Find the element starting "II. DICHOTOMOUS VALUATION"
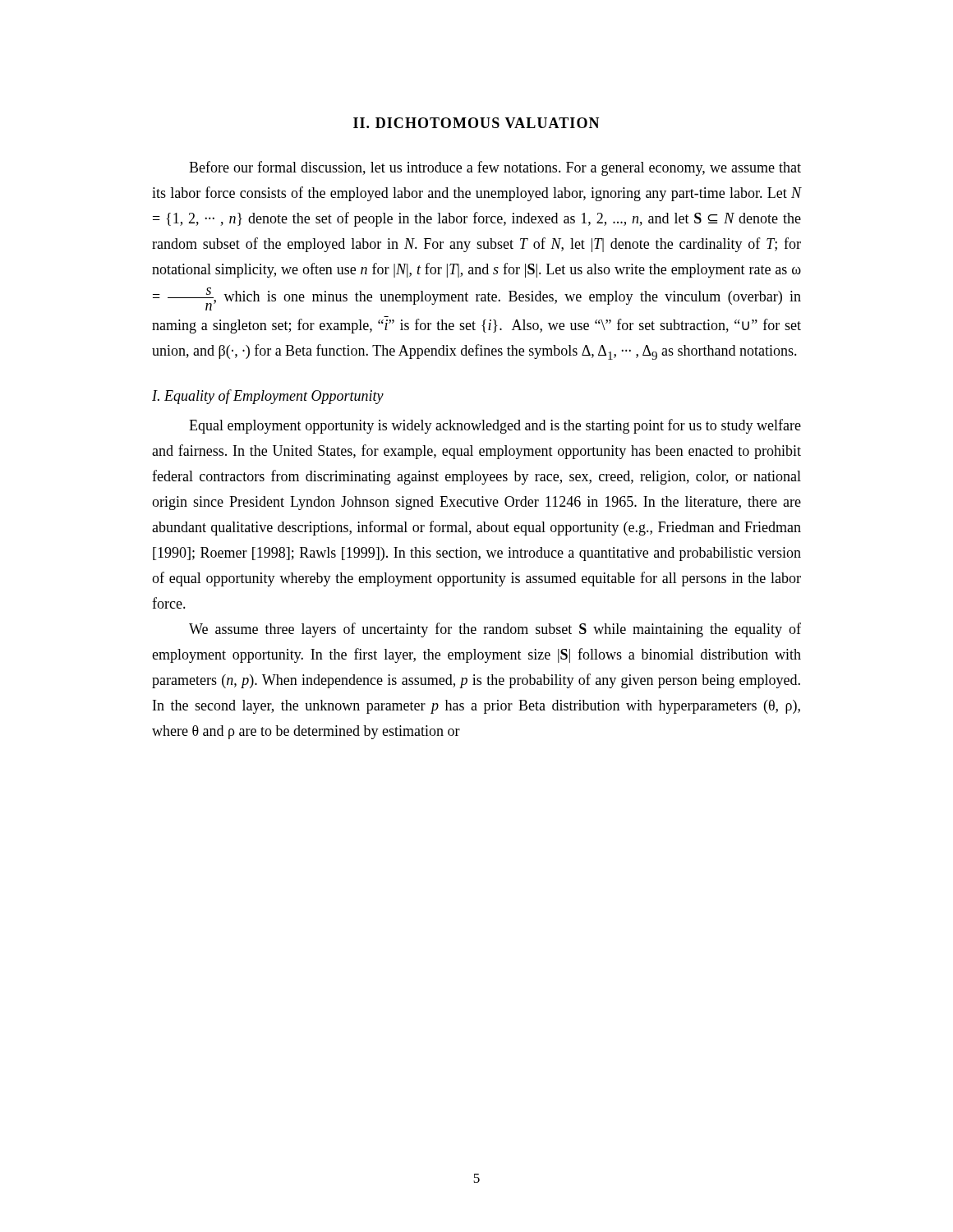 pos(476,123)
